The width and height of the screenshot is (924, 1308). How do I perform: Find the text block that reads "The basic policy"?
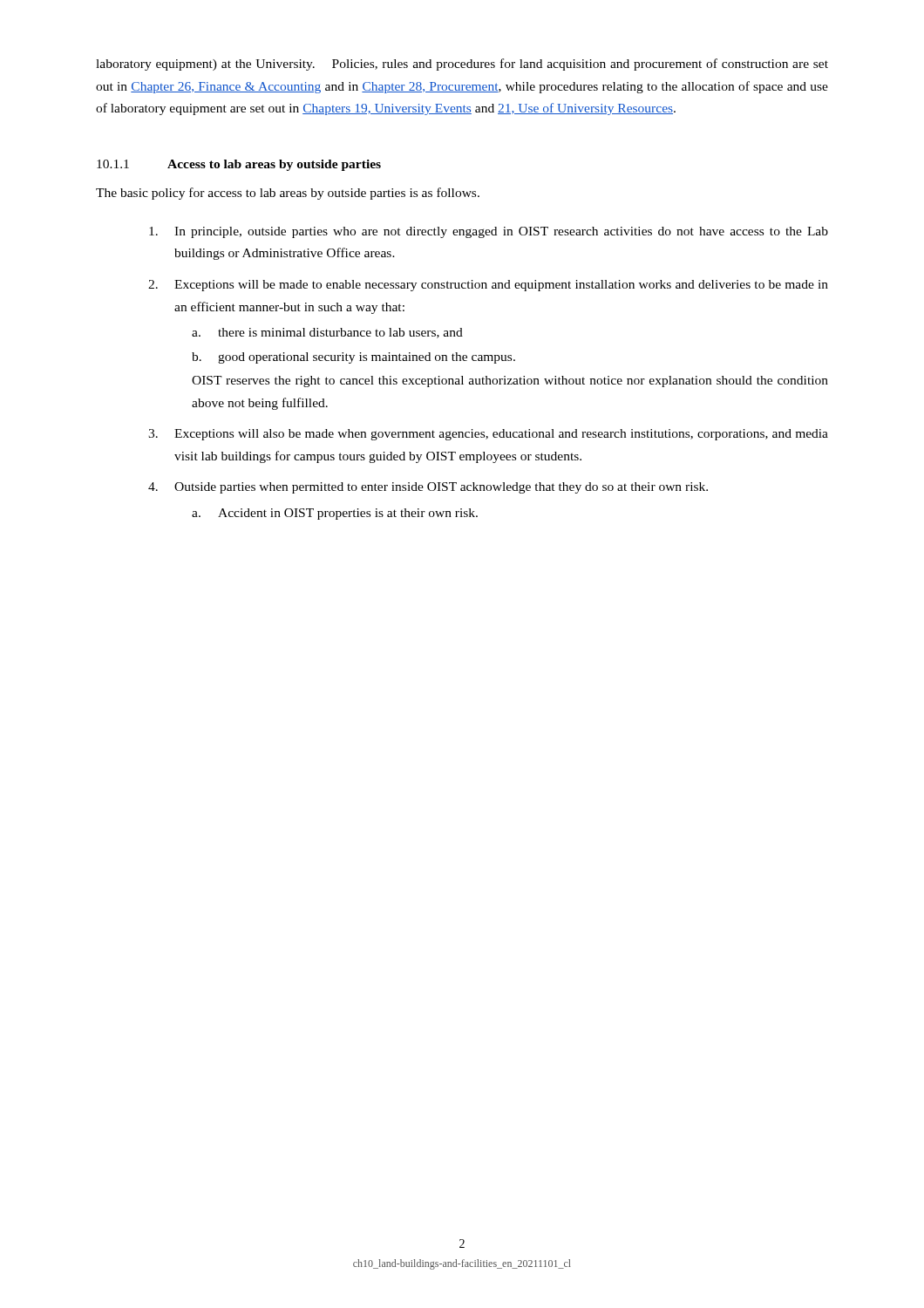click(x=288, y=192)
